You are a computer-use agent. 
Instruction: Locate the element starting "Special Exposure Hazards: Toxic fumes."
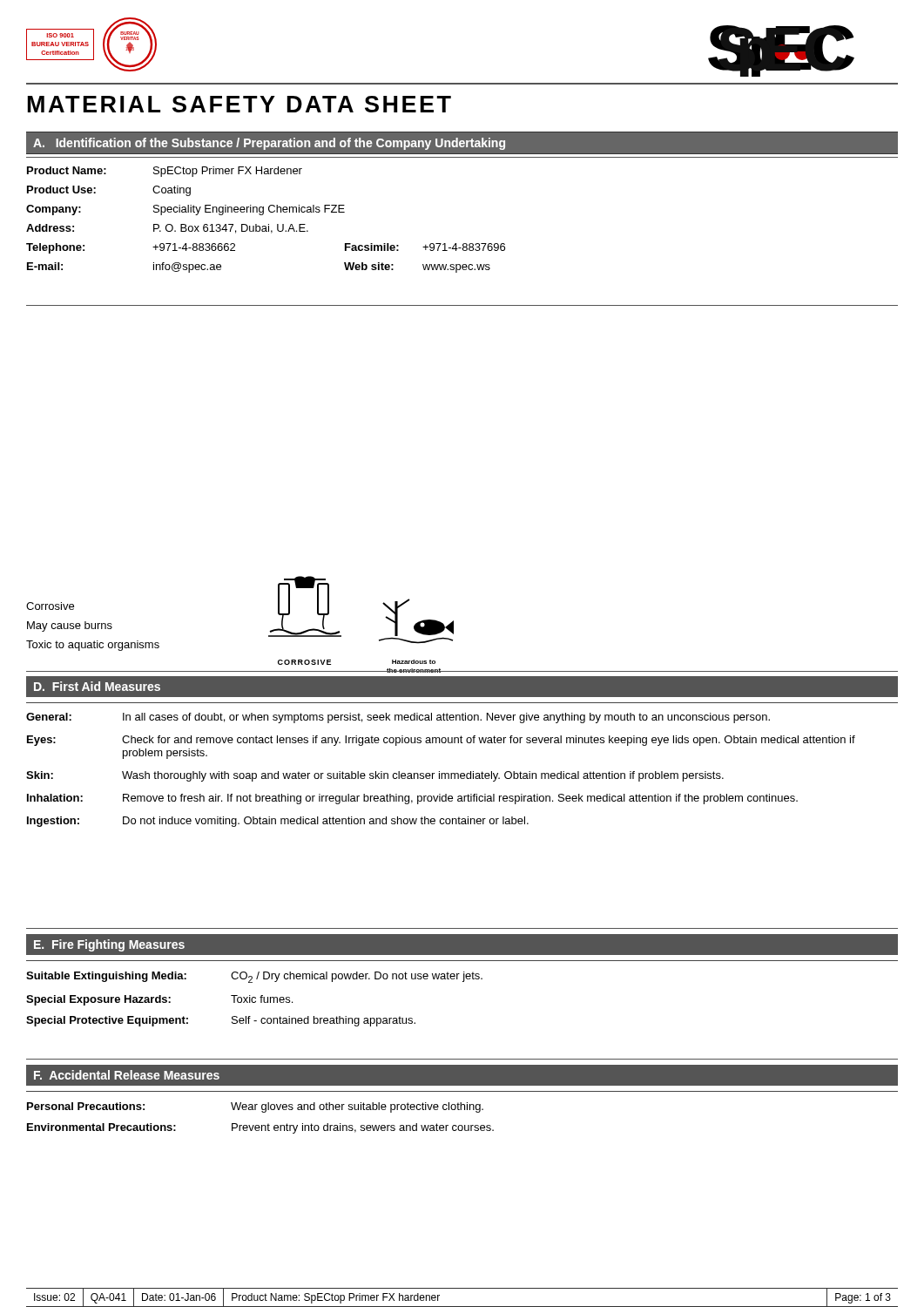pos(160,999)
